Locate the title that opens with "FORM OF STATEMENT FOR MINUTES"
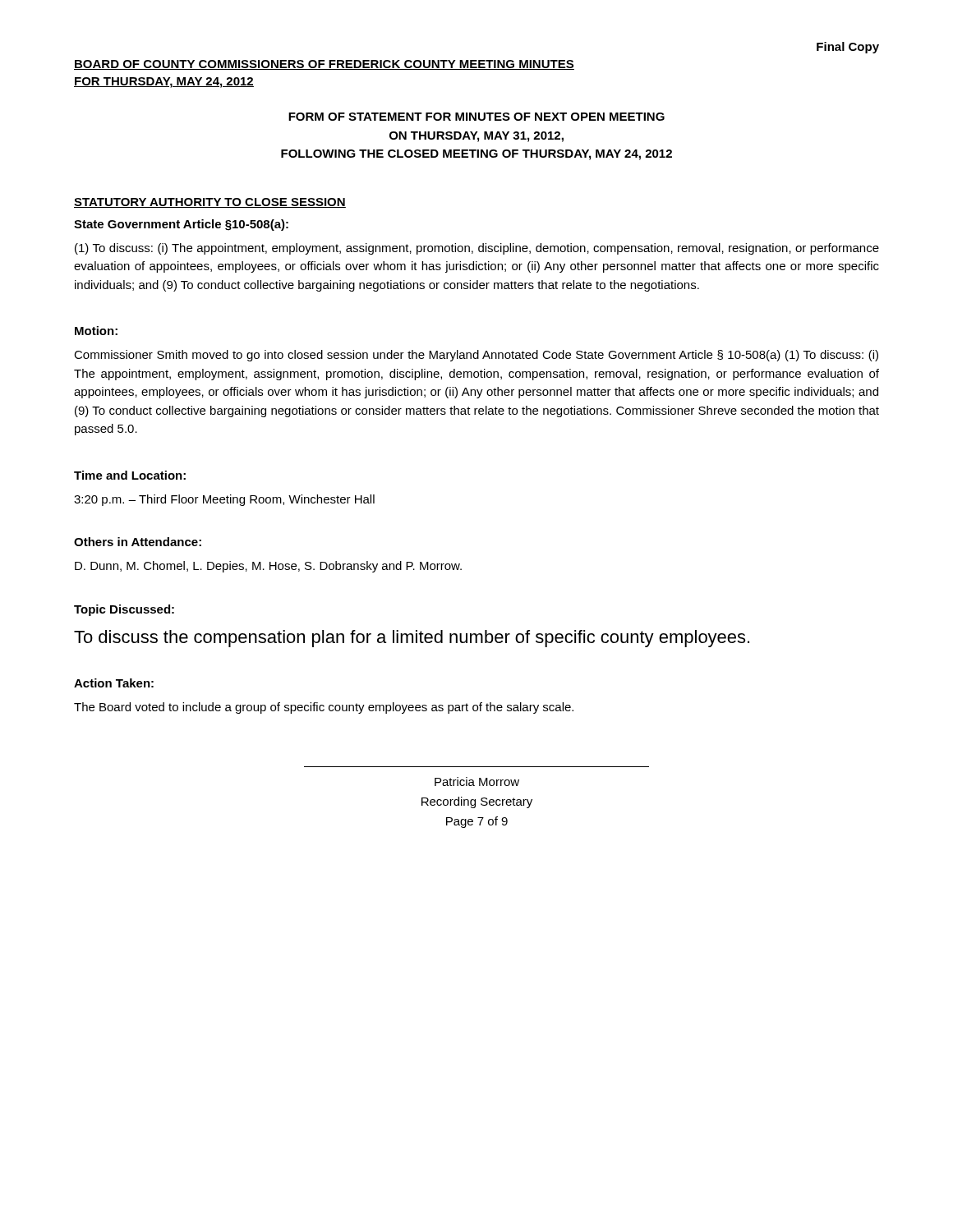This screenshot has height=1232, width=953. (476, 135)
